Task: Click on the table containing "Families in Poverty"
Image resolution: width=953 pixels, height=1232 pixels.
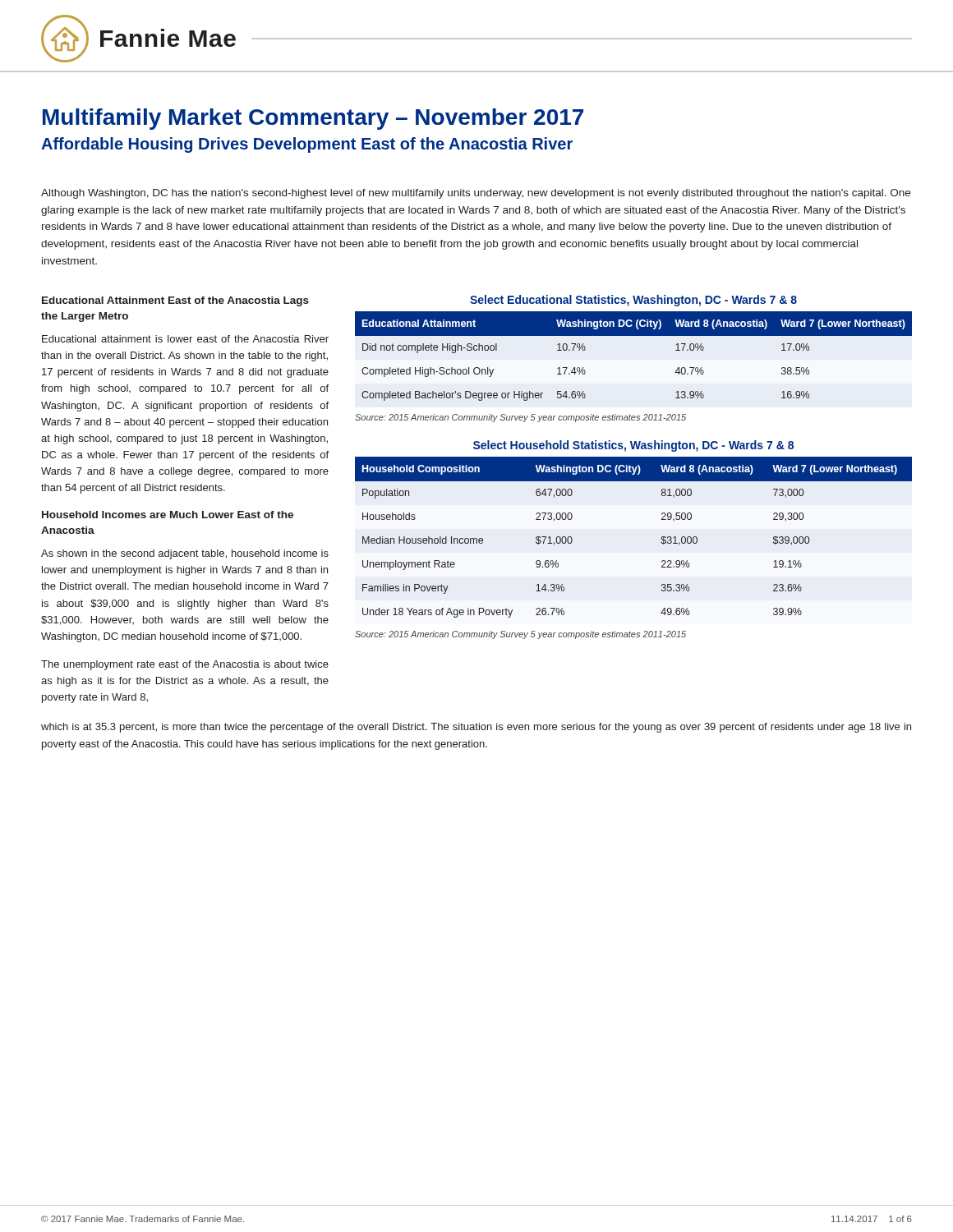Action: [633, 540]
